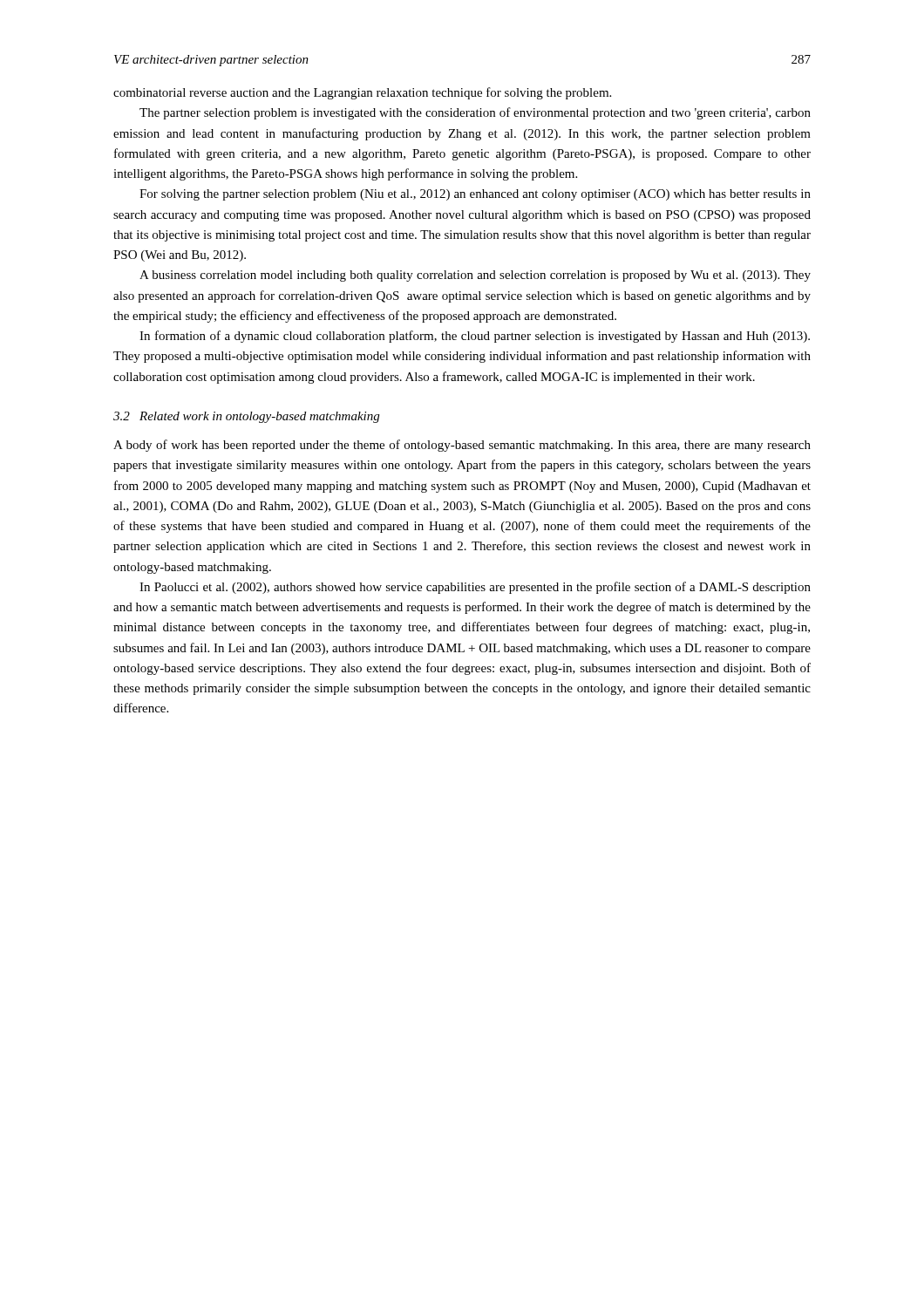Image resolution: width=924 pixels, height=1308 pixels.
Task: Click on the section header that says "3.2 Related work in ontology-based matchmaking"
Action: pyautogui.click(x=247, y=416)
